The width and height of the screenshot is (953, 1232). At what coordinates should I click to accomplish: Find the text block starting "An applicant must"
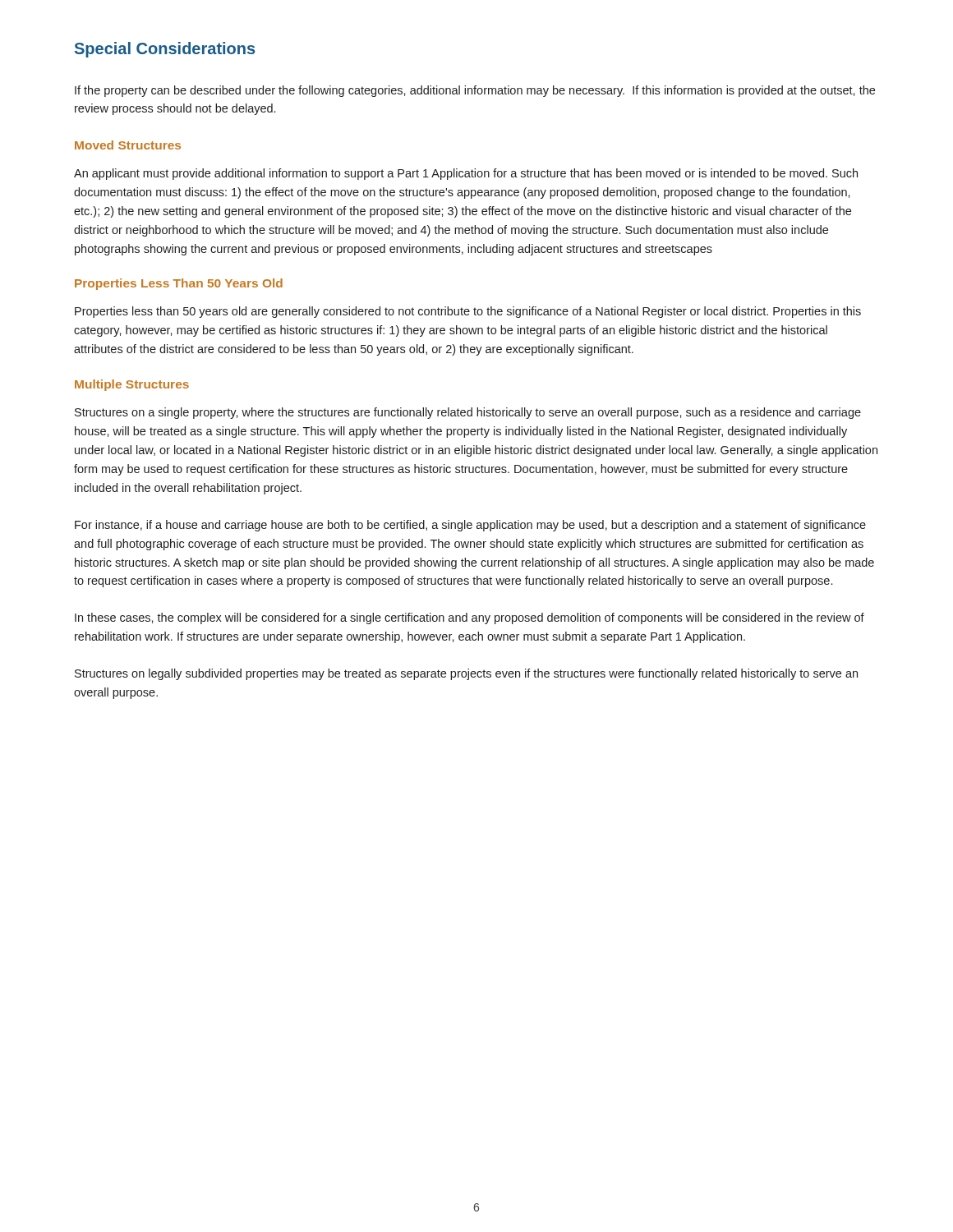pyautogui.click(x=476, y=211)
